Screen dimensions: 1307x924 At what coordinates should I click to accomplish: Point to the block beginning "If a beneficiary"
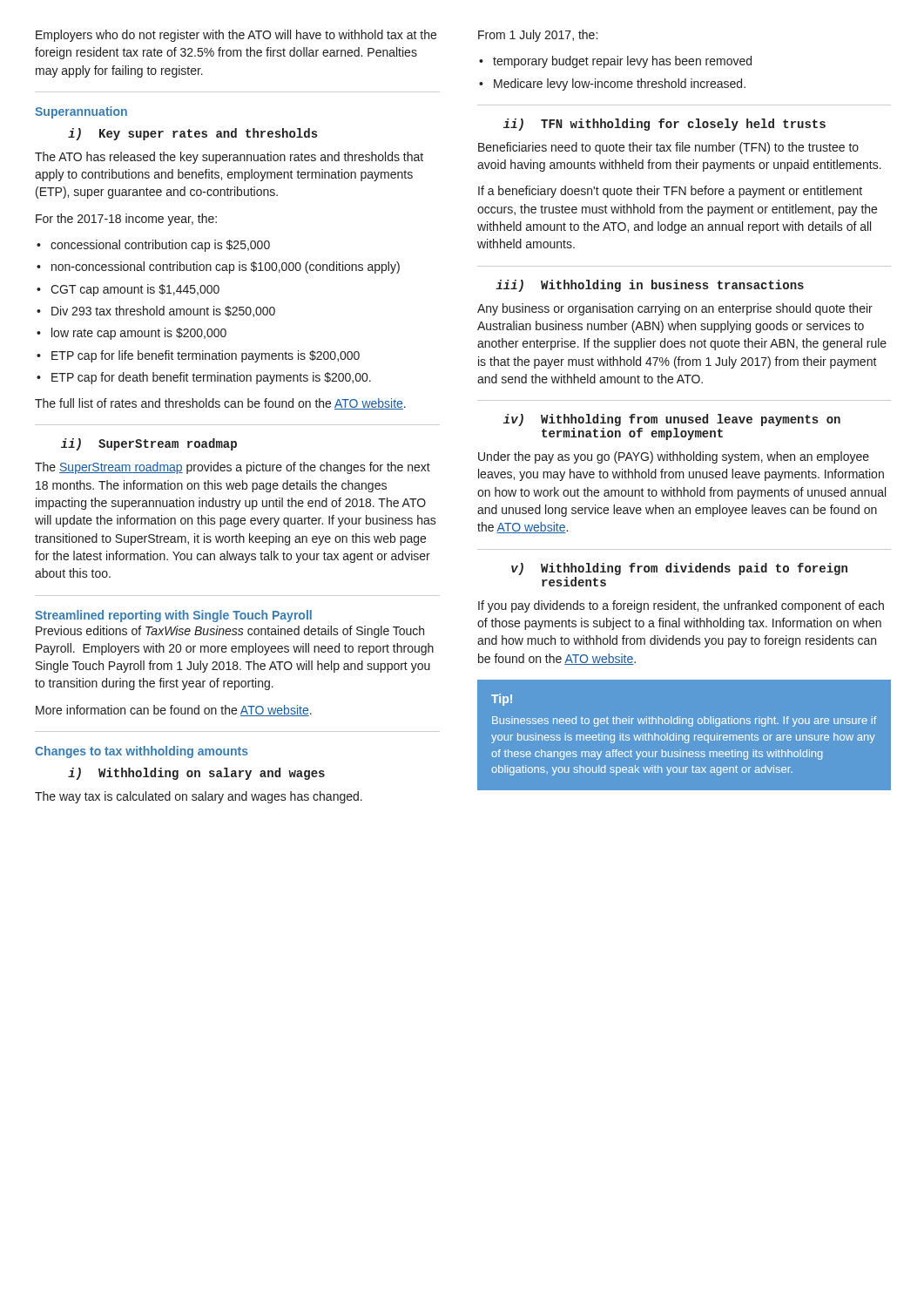point(684,218)
